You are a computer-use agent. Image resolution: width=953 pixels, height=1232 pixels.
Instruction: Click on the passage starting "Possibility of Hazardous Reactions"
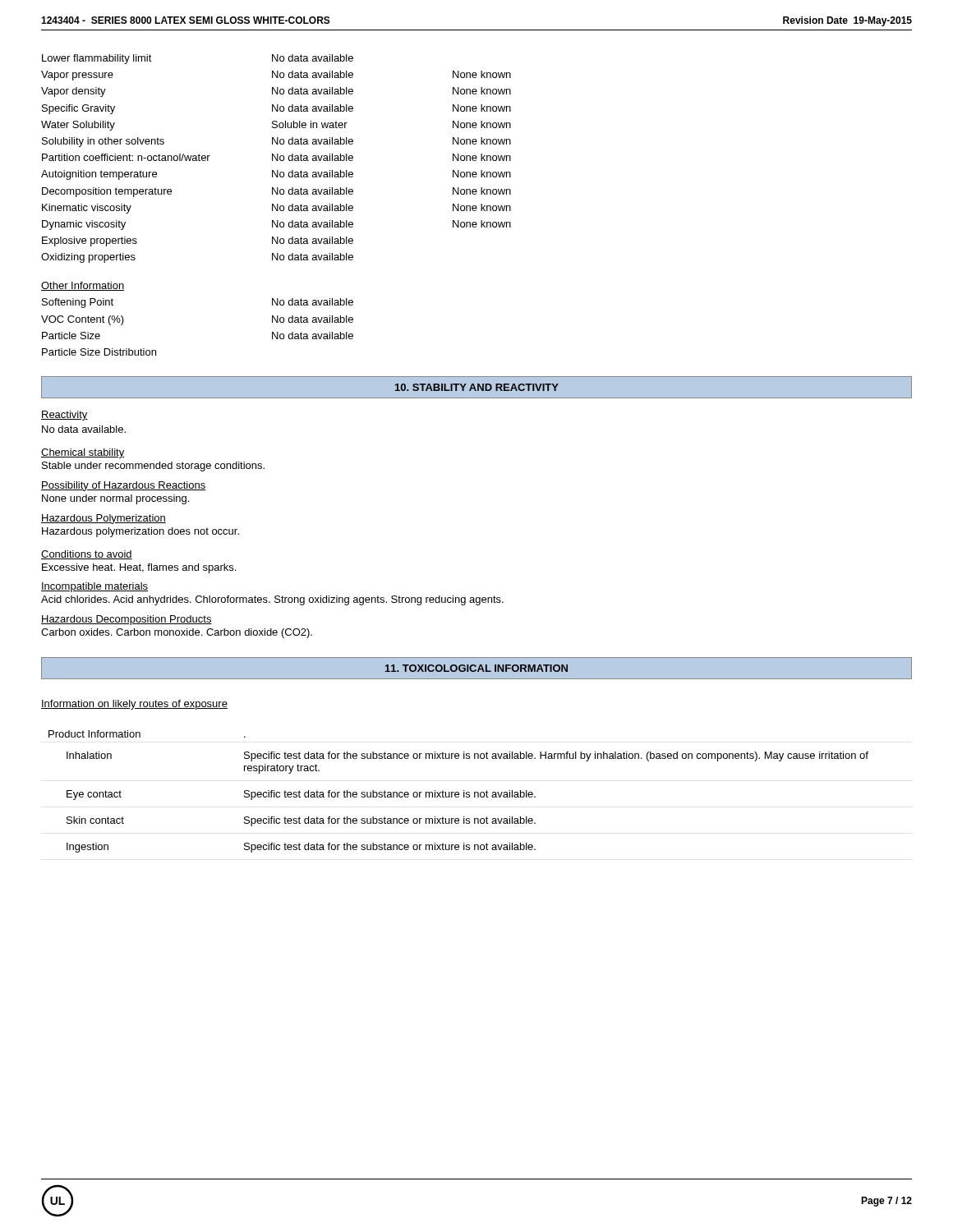point(123,485)
